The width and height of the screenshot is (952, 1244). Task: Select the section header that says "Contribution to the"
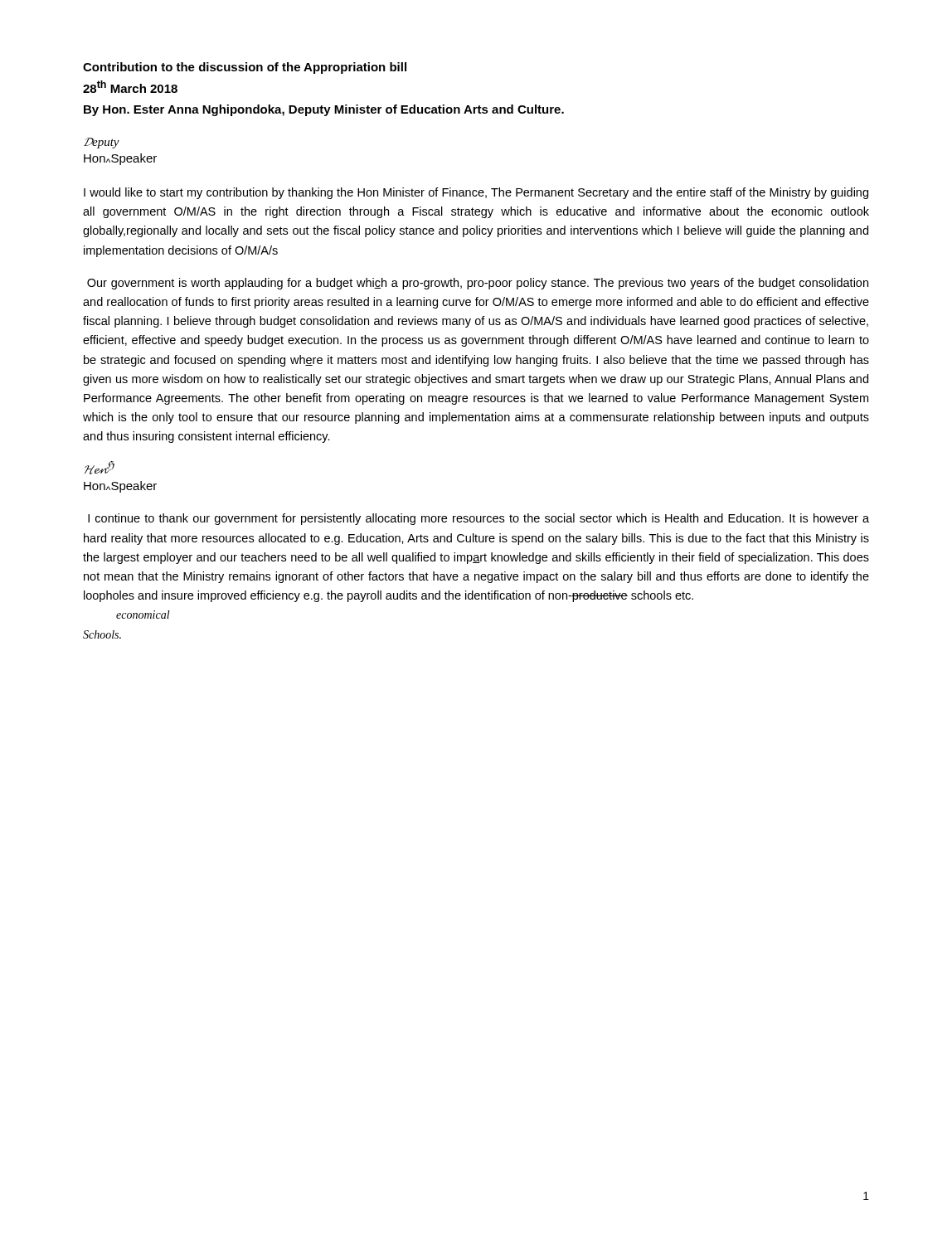[x=245, y=67]
